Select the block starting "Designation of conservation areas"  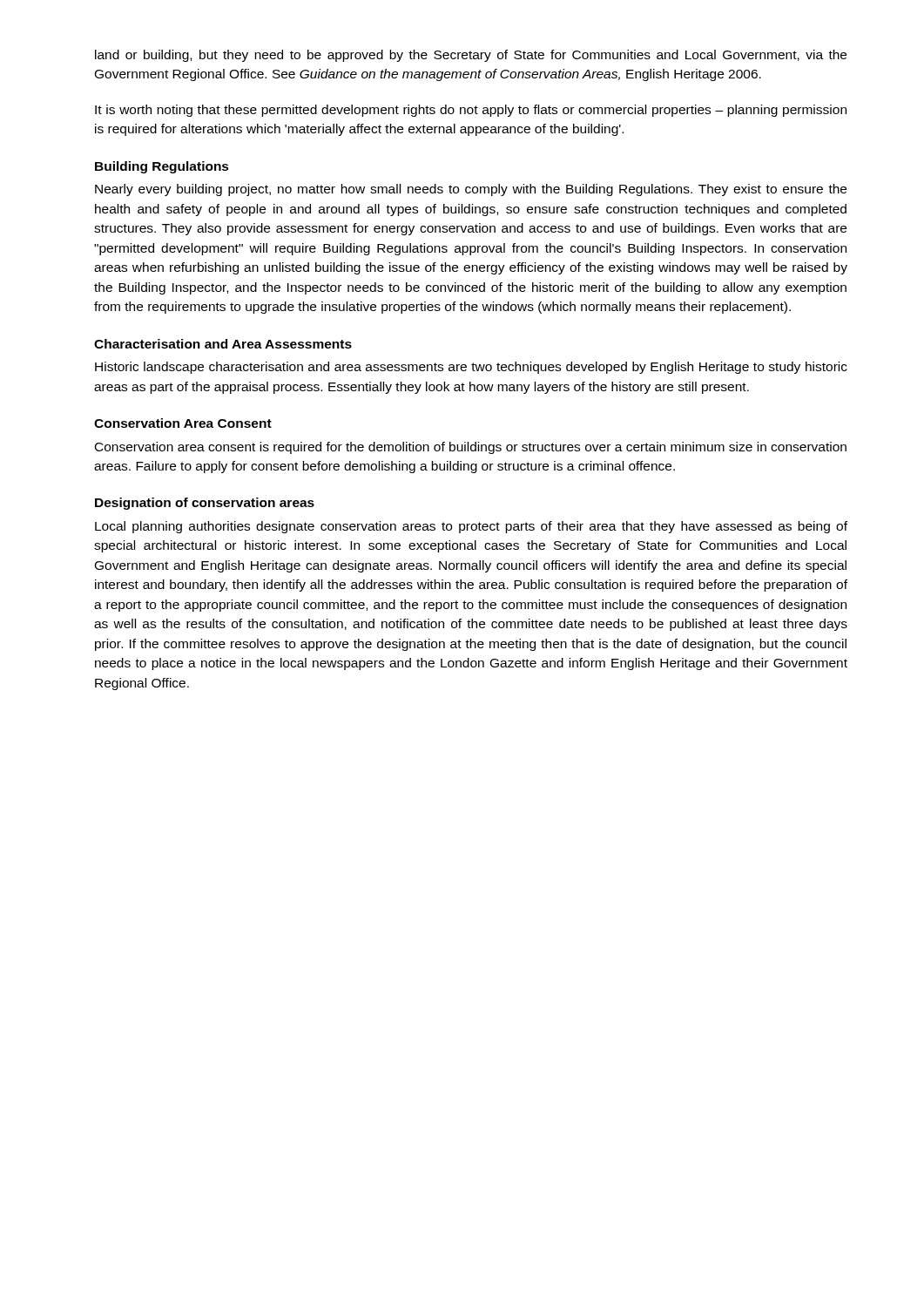pos(204,503)
